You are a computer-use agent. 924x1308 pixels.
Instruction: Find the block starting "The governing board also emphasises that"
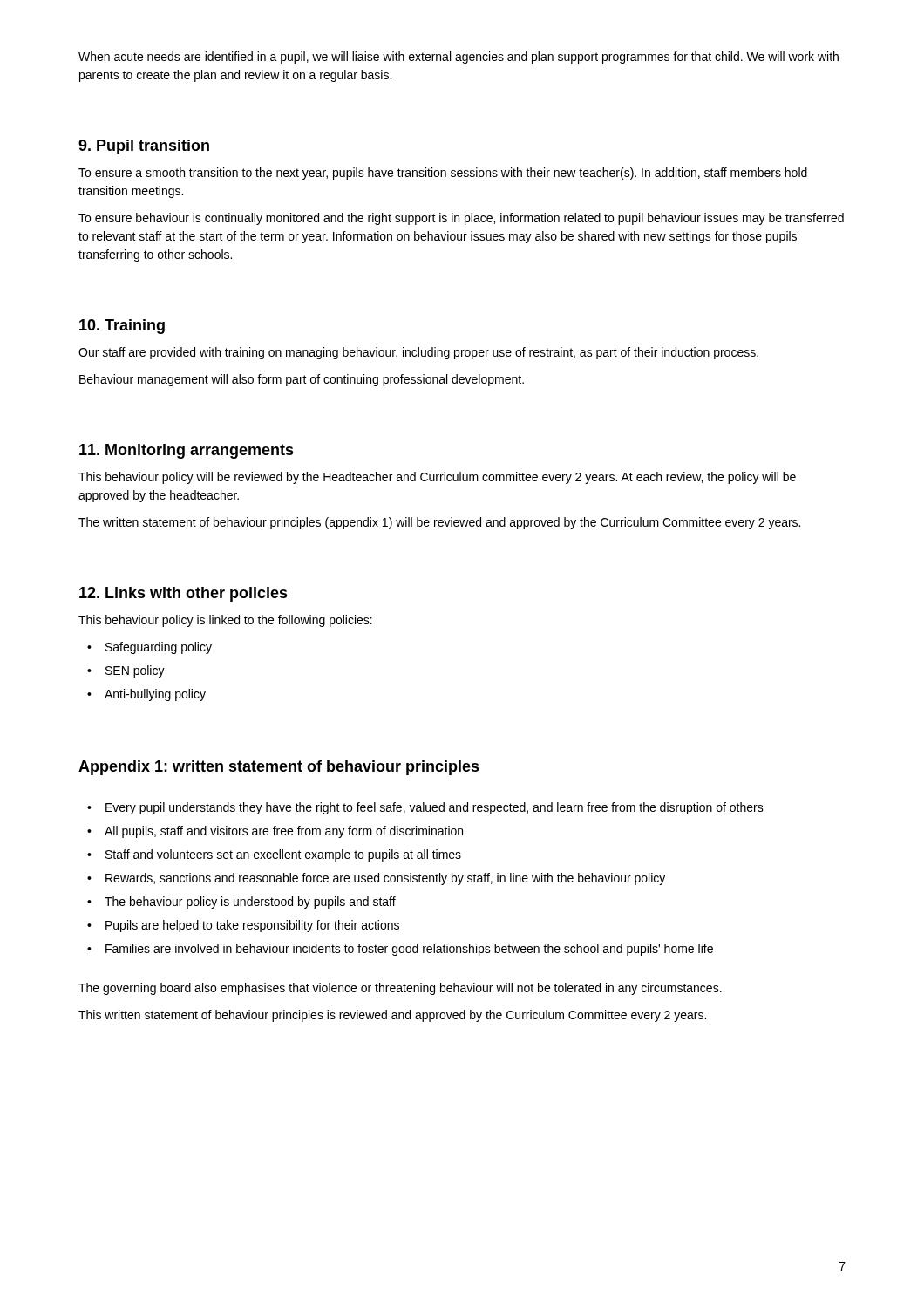(400, 988)
